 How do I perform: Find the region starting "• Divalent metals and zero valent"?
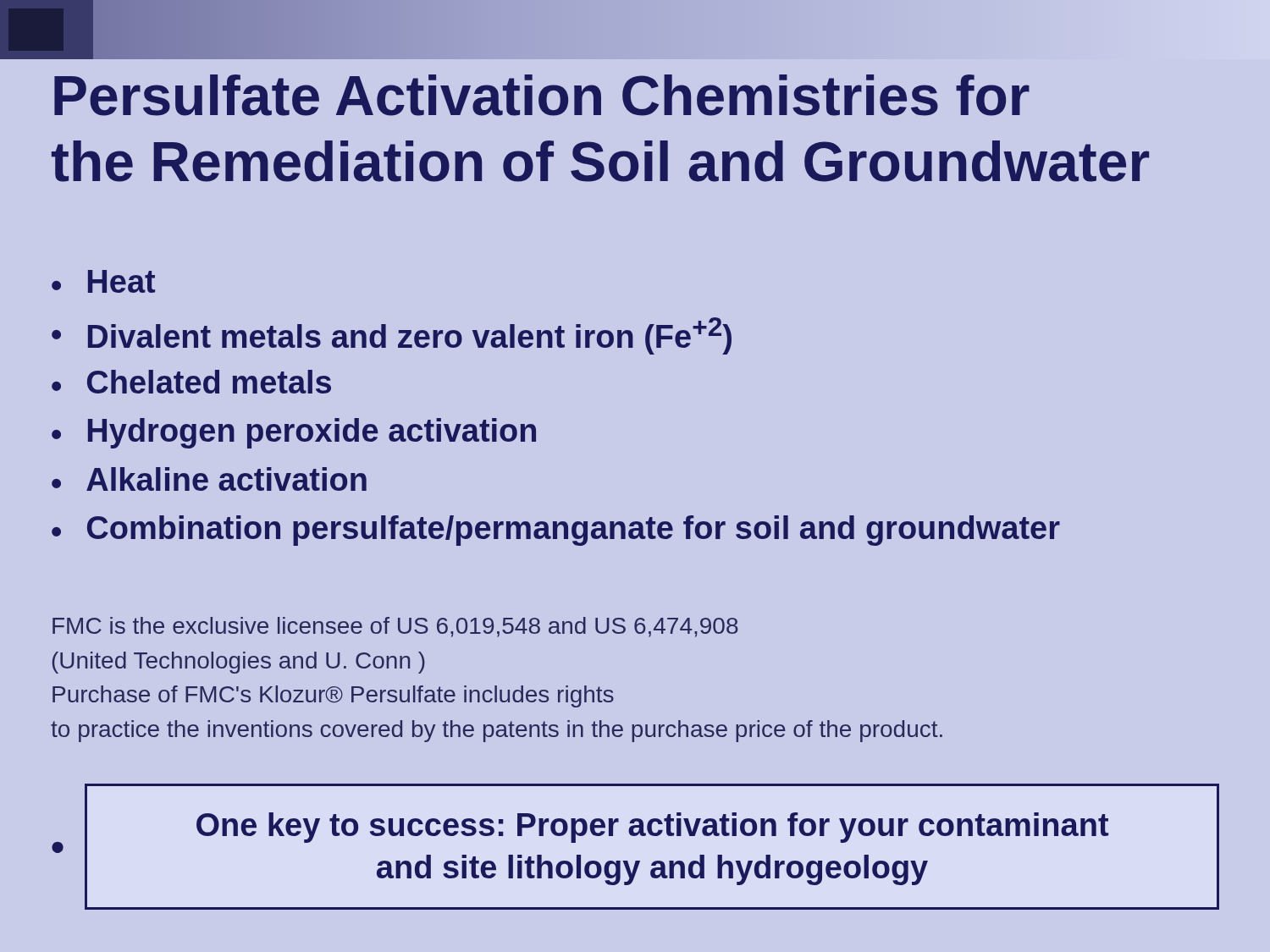click(392, 334)
